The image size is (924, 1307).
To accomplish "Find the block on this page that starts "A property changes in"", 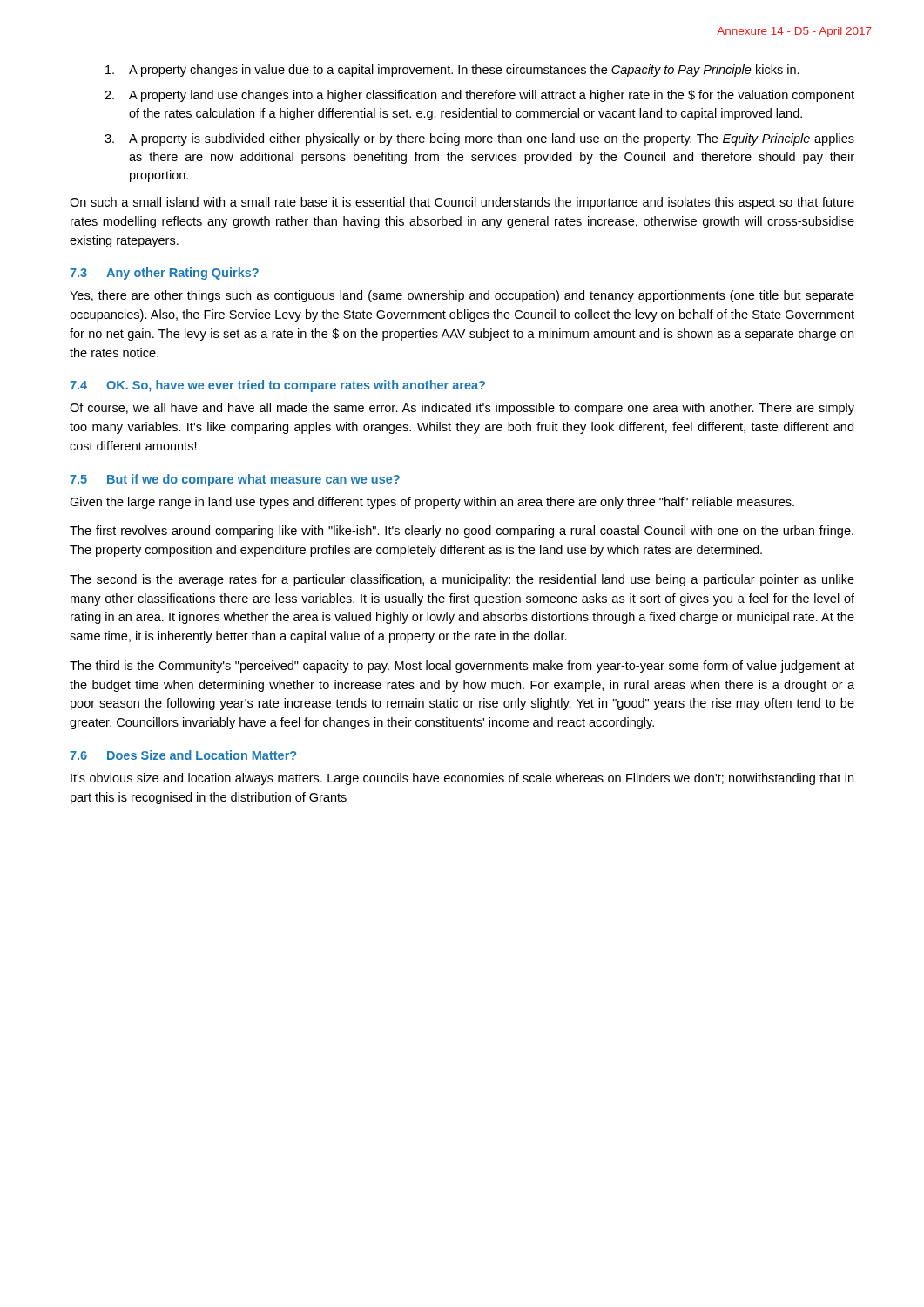I will [x=479, y=70].
